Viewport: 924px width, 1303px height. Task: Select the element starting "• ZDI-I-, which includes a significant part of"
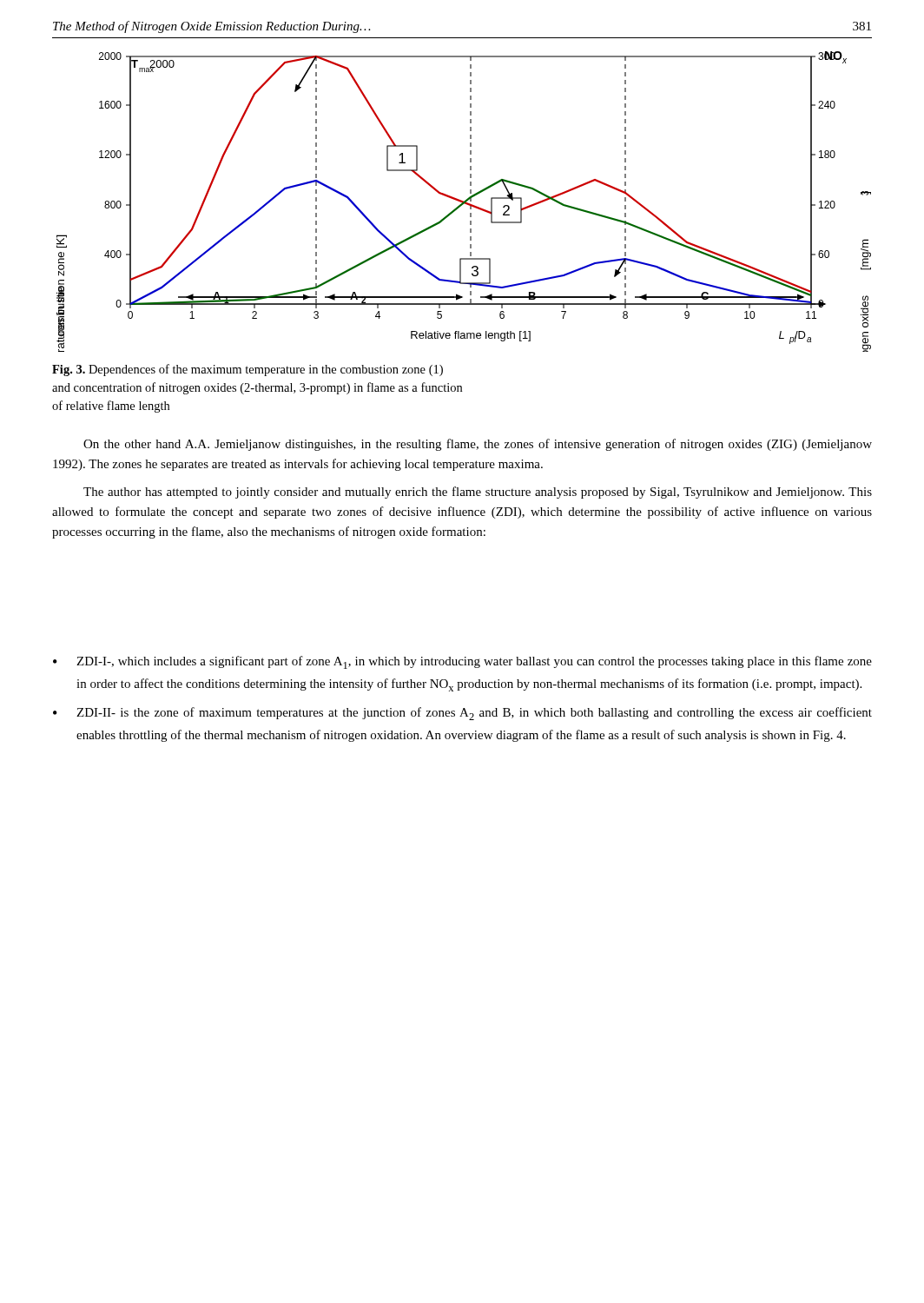click(462, 674)
